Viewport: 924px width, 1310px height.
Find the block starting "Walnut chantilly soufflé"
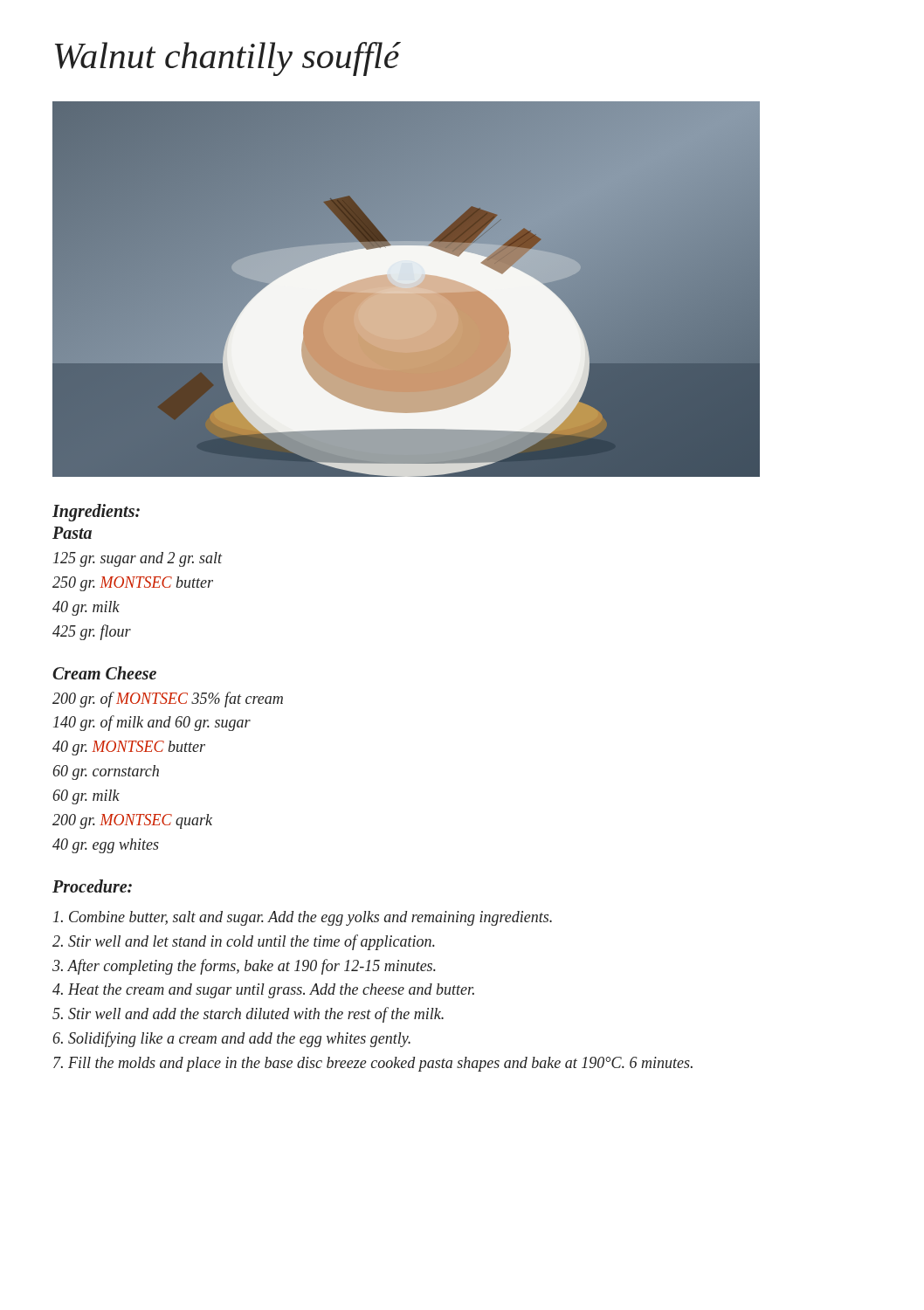point(228,59)
